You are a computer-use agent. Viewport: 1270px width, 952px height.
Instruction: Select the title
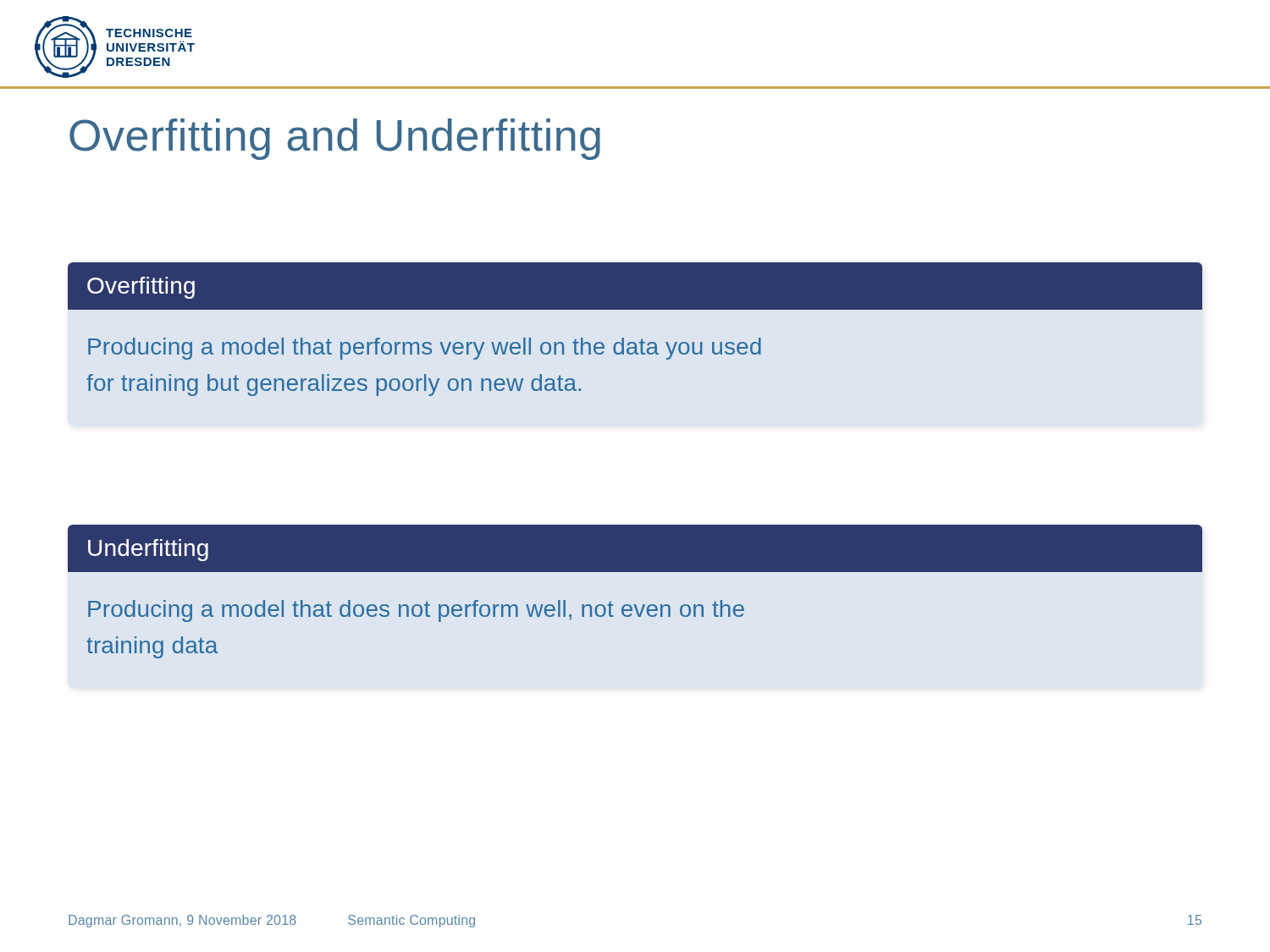click(335, 135)
